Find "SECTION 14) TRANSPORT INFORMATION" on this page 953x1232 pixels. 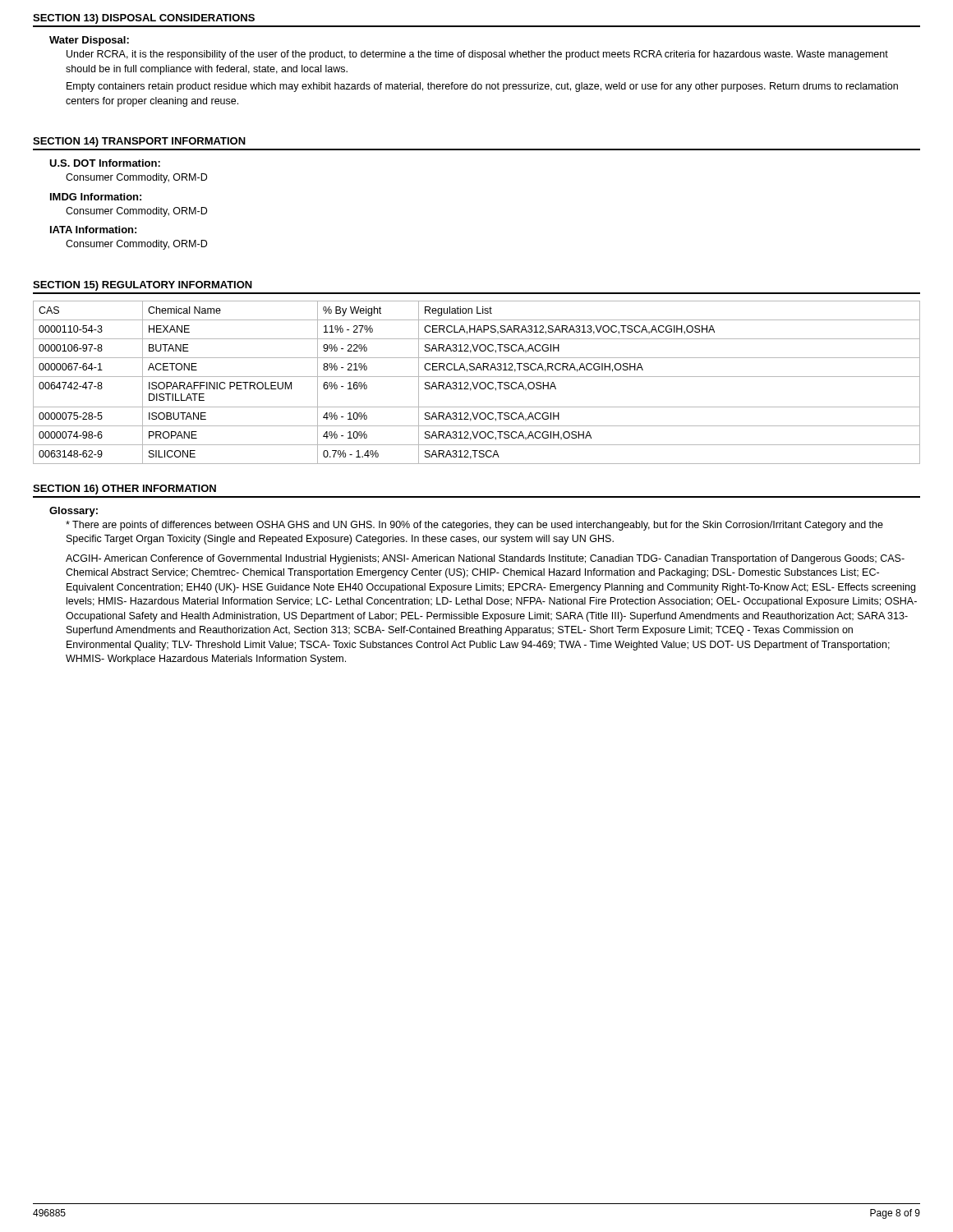point(139,141)
